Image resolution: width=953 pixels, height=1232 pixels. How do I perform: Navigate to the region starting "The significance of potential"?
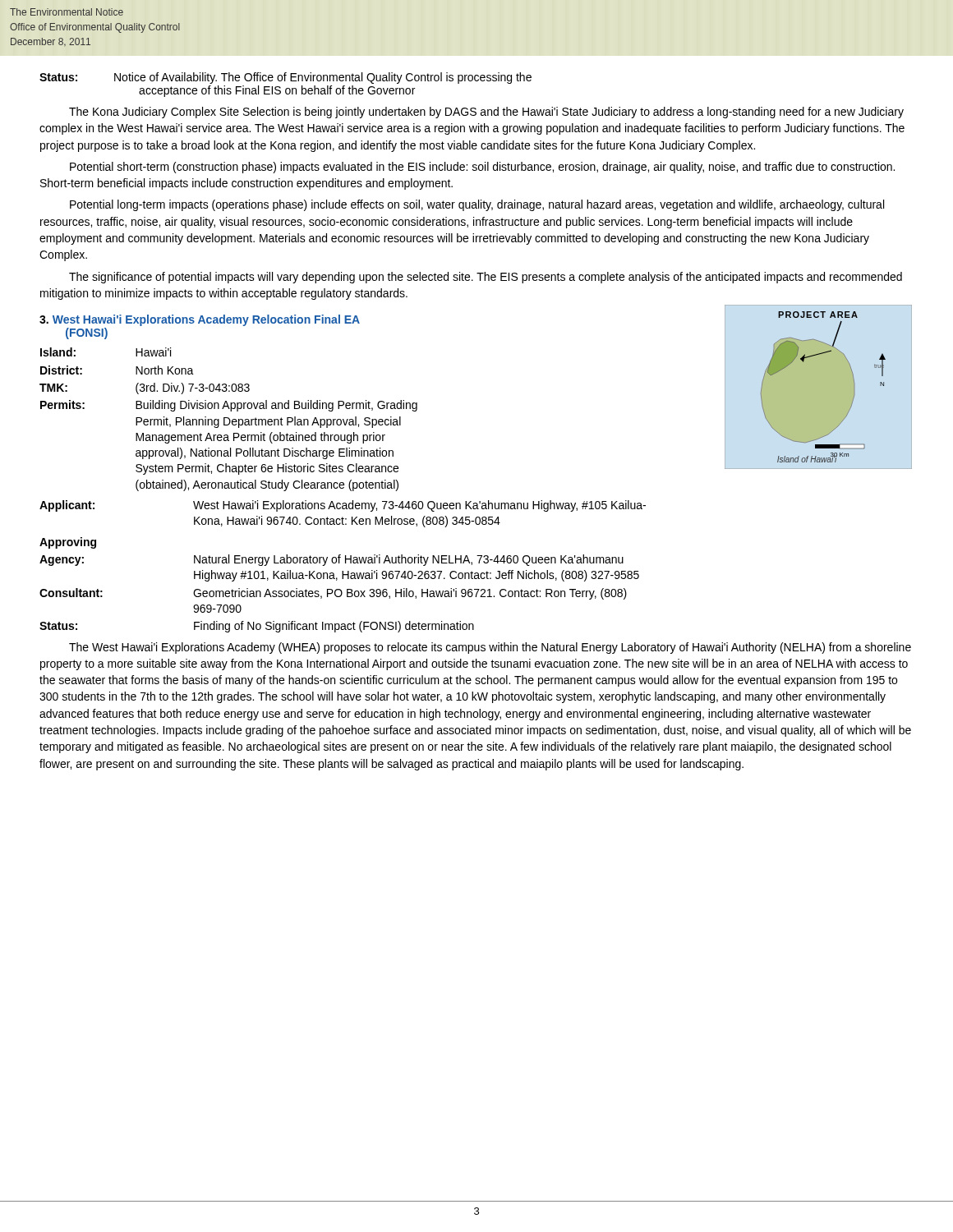(x=471, y=285)
